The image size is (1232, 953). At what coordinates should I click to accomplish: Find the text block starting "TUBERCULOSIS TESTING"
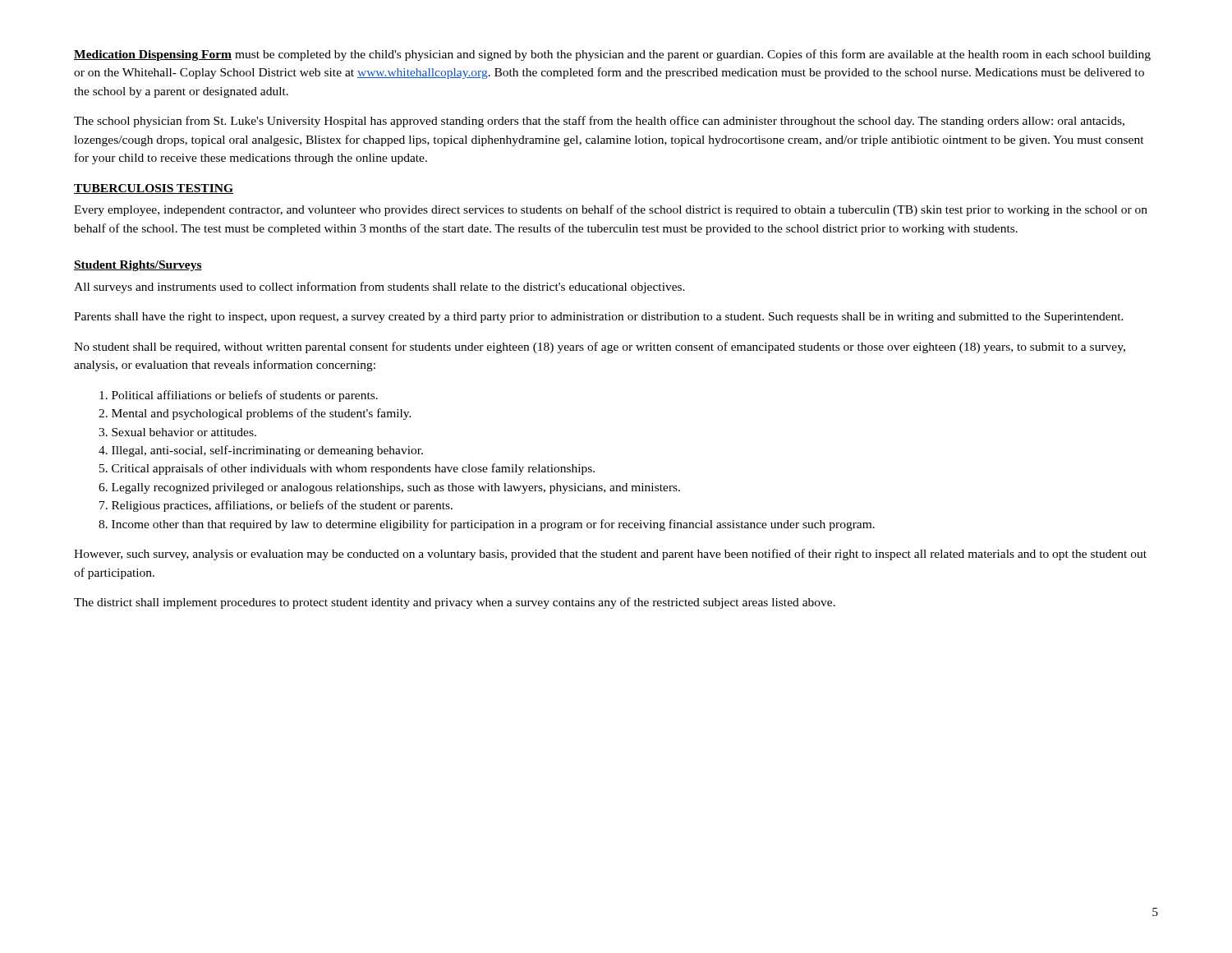(x=154, y=188)
